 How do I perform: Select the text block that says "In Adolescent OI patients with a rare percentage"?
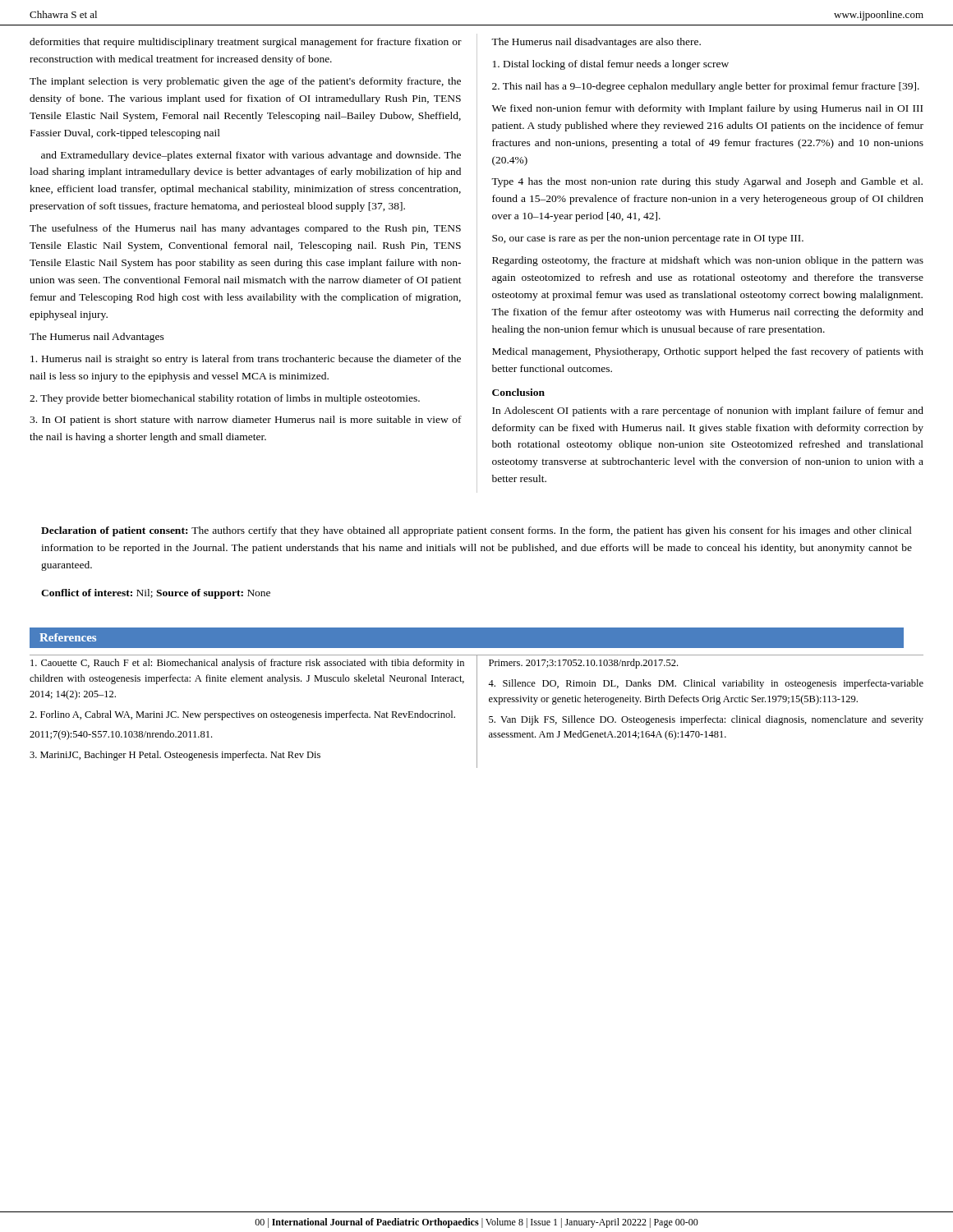click(708, 445)
